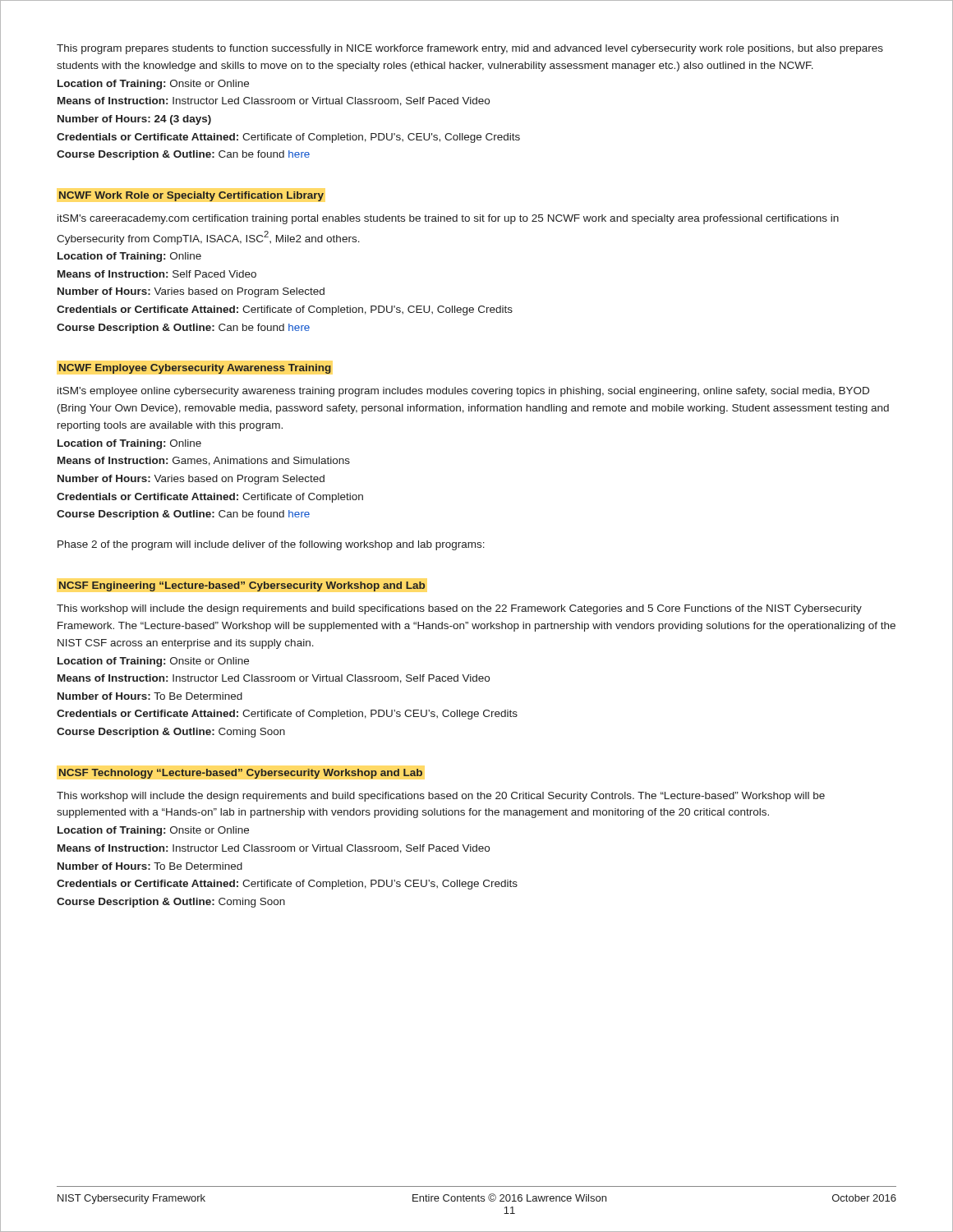Navigate to the text block starting "itSM's employee online cybersecurity awareness training"

(463, 392)
